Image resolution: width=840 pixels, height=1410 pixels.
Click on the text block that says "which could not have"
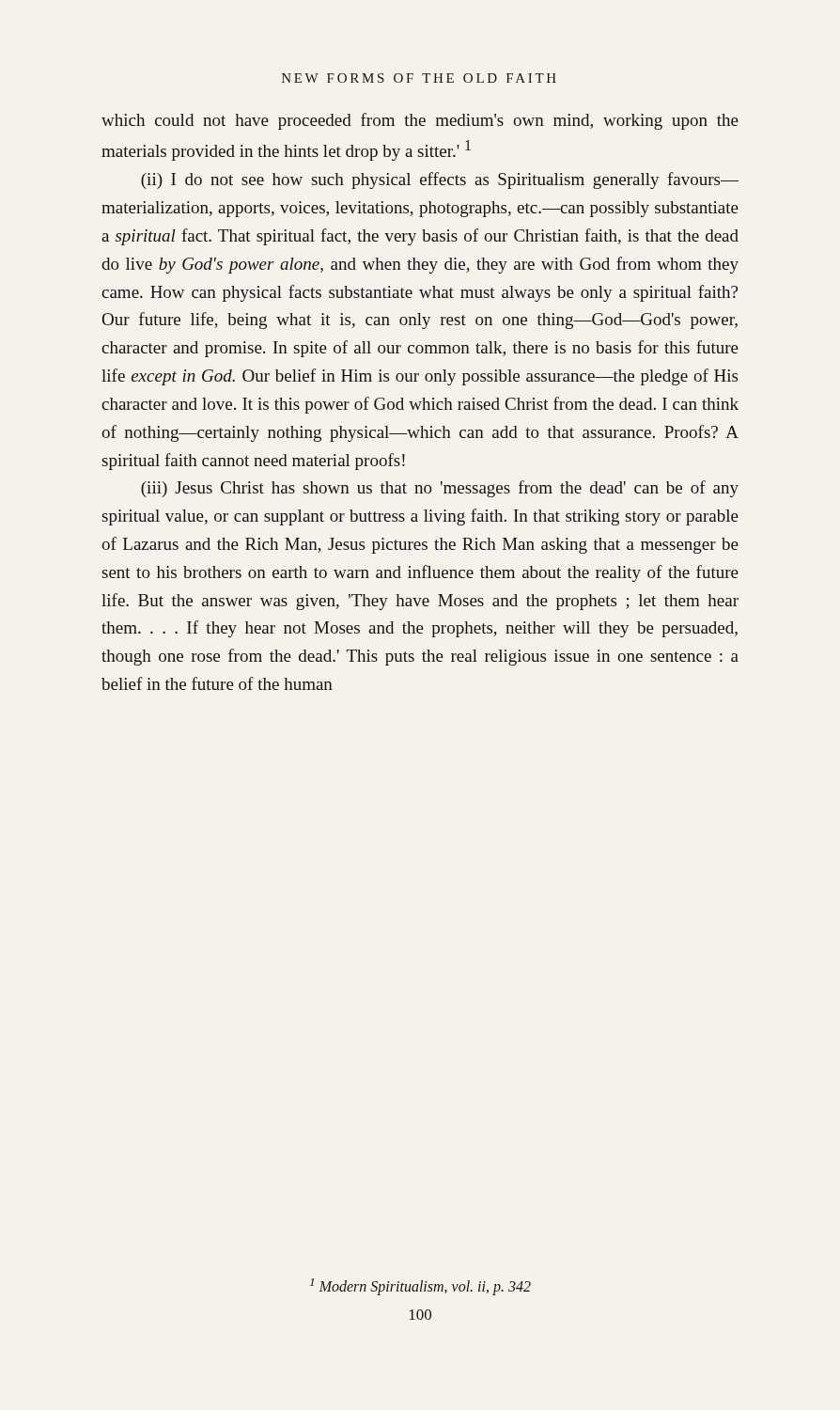tap(420, 402)
